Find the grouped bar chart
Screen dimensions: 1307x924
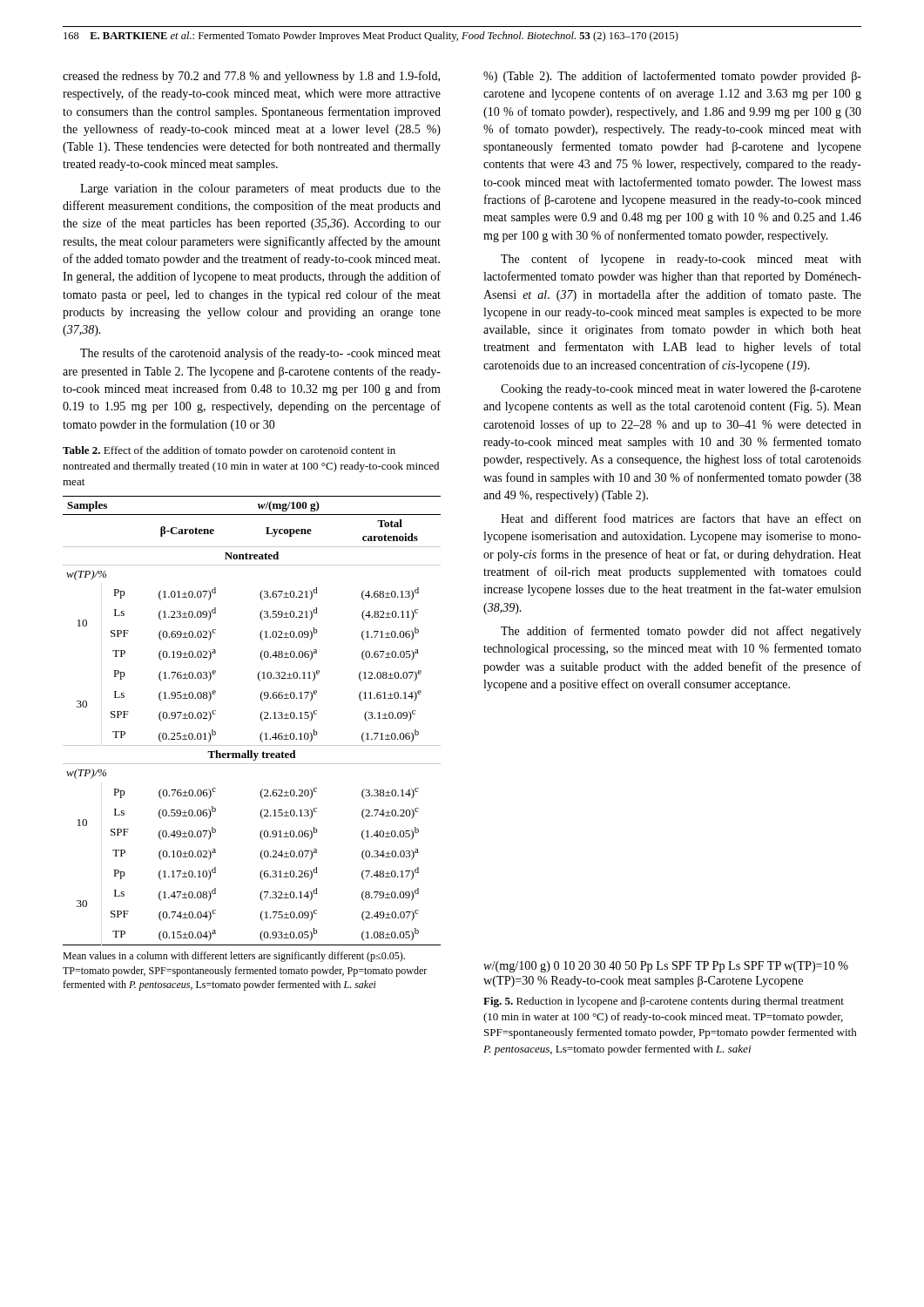(x=672, y=847)
